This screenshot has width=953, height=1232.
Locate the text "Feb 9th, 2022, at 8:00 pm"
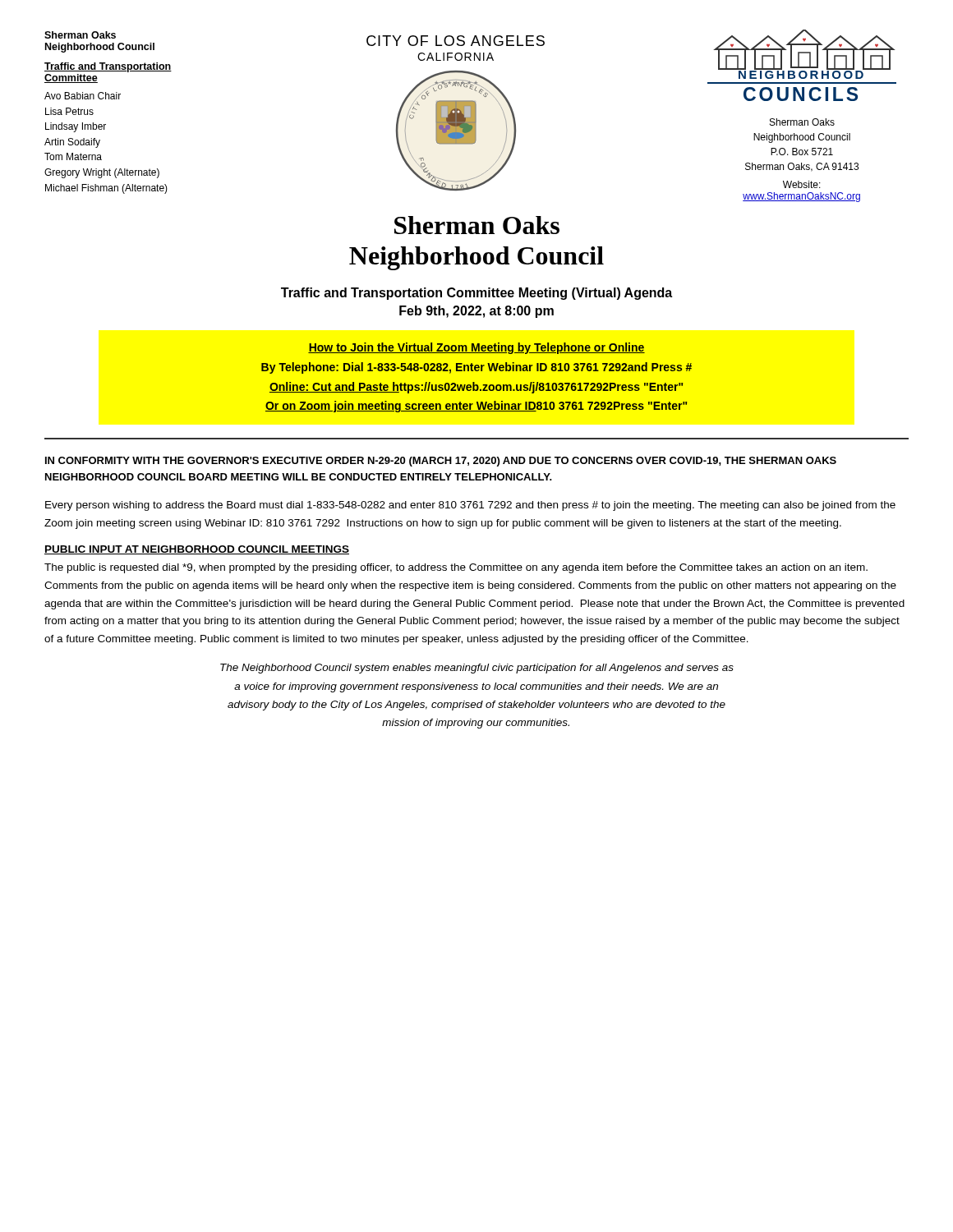point(476,311)
